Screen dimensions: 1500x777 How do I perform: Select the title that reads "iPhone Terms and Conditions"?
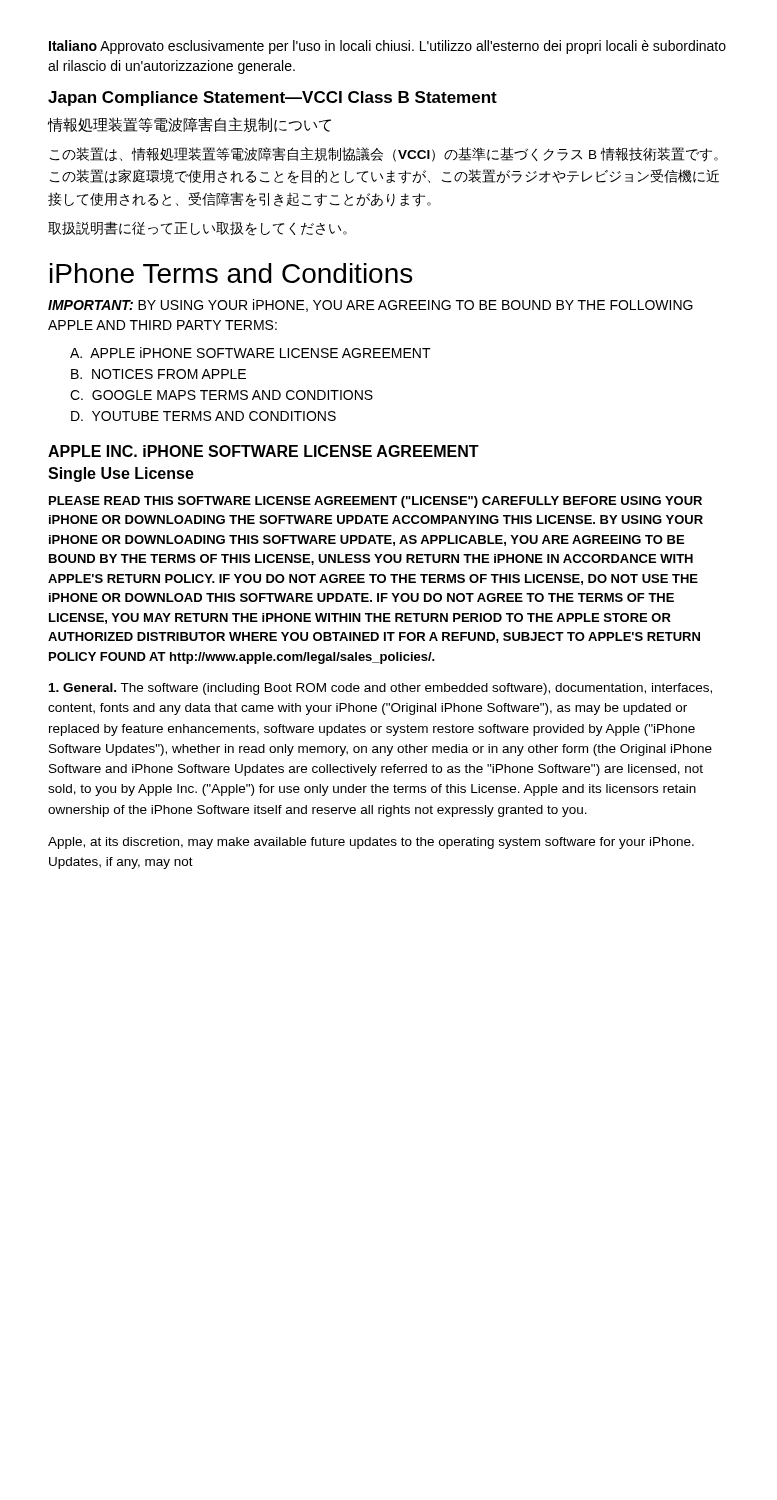click(231, 274)
